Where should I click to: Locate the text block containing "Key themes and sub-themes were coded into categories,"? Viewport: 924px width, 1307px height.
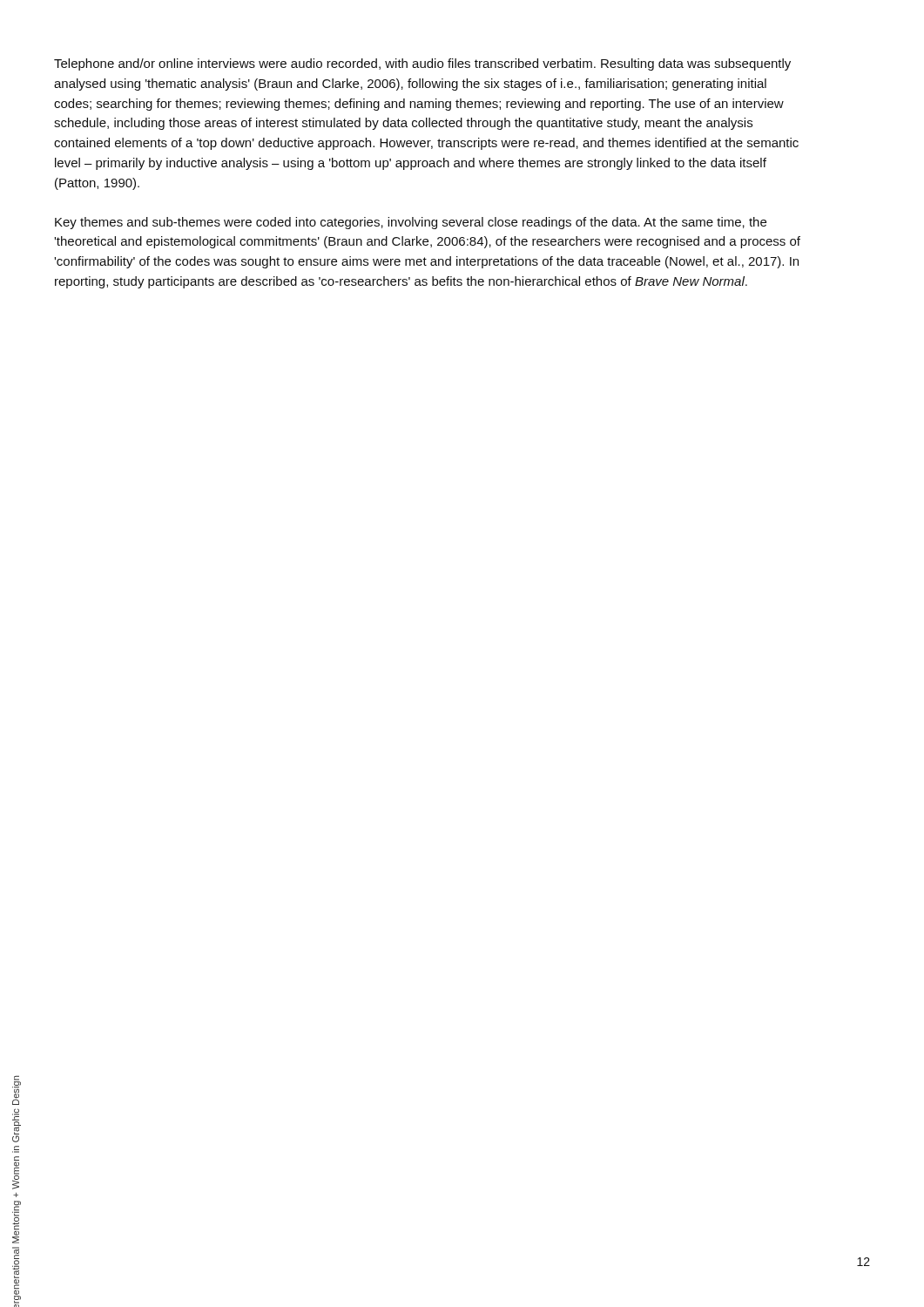pyautogui.click(x=427, y=251)
